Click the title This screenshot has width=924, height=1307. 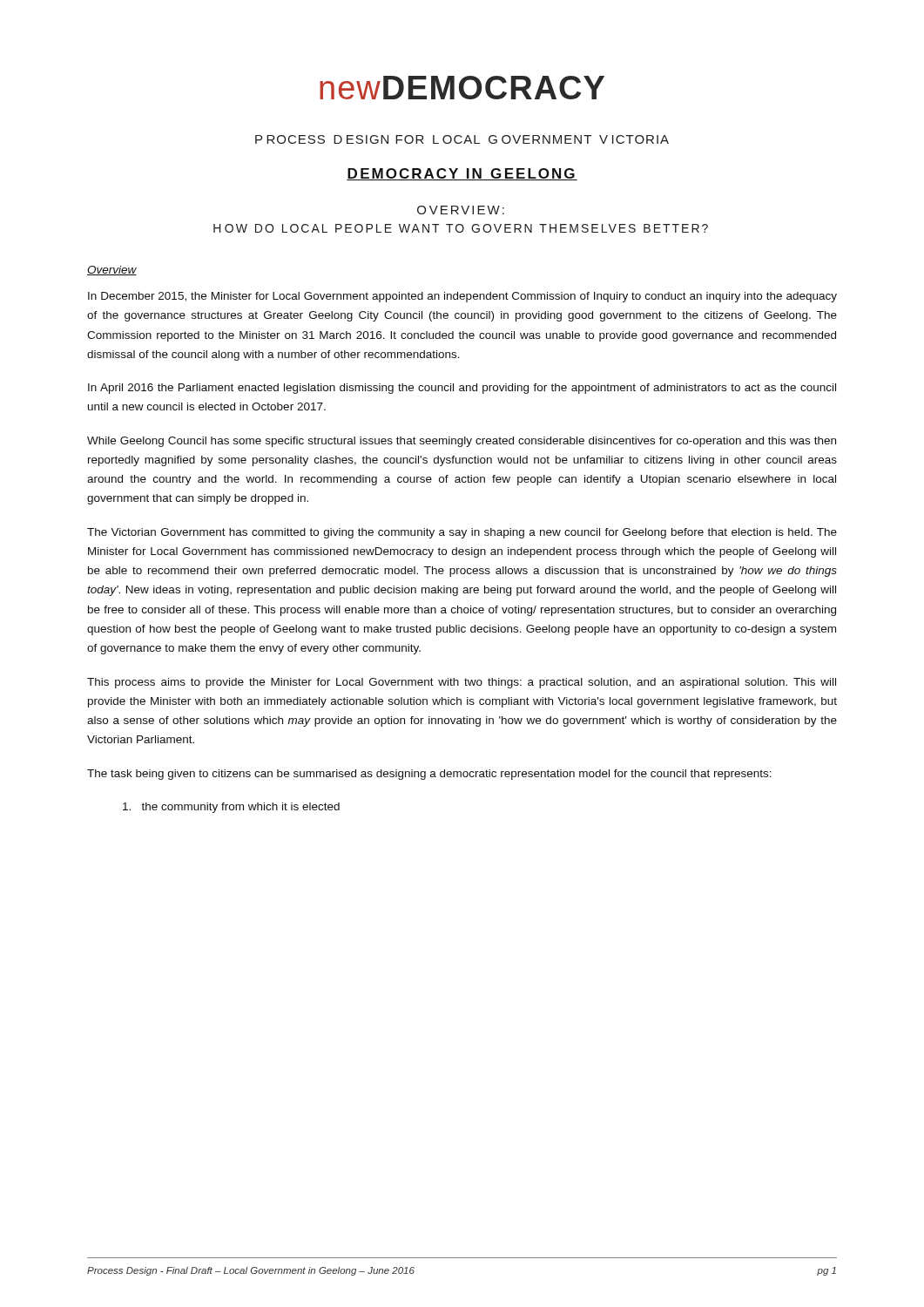[x=462, y=88]
